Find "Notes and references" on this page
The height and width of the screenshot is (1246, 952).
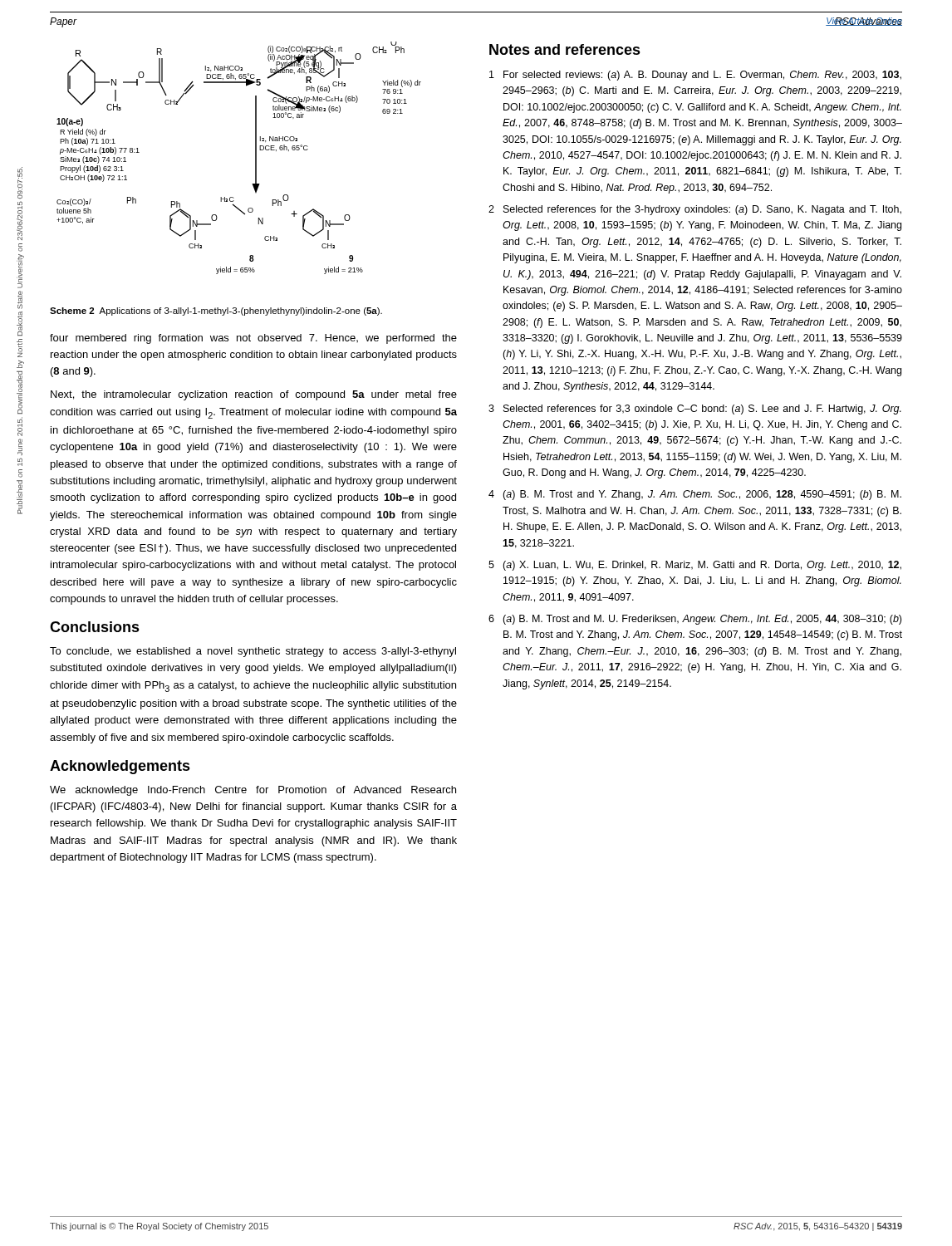click(564, 50)
